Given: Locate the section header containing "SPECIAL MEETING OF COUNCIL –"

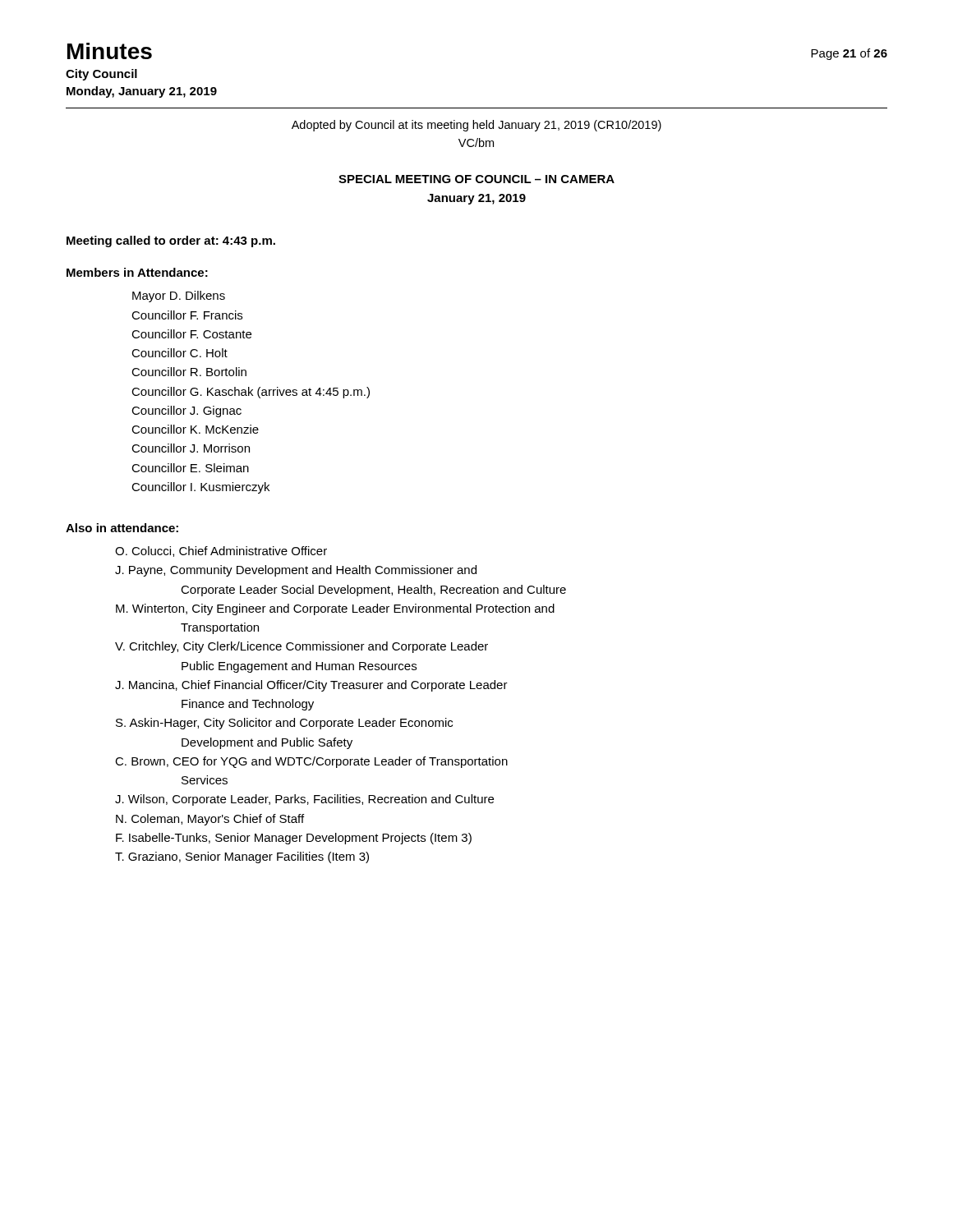Looking at the screenshot, I should (x=476, y=189).
